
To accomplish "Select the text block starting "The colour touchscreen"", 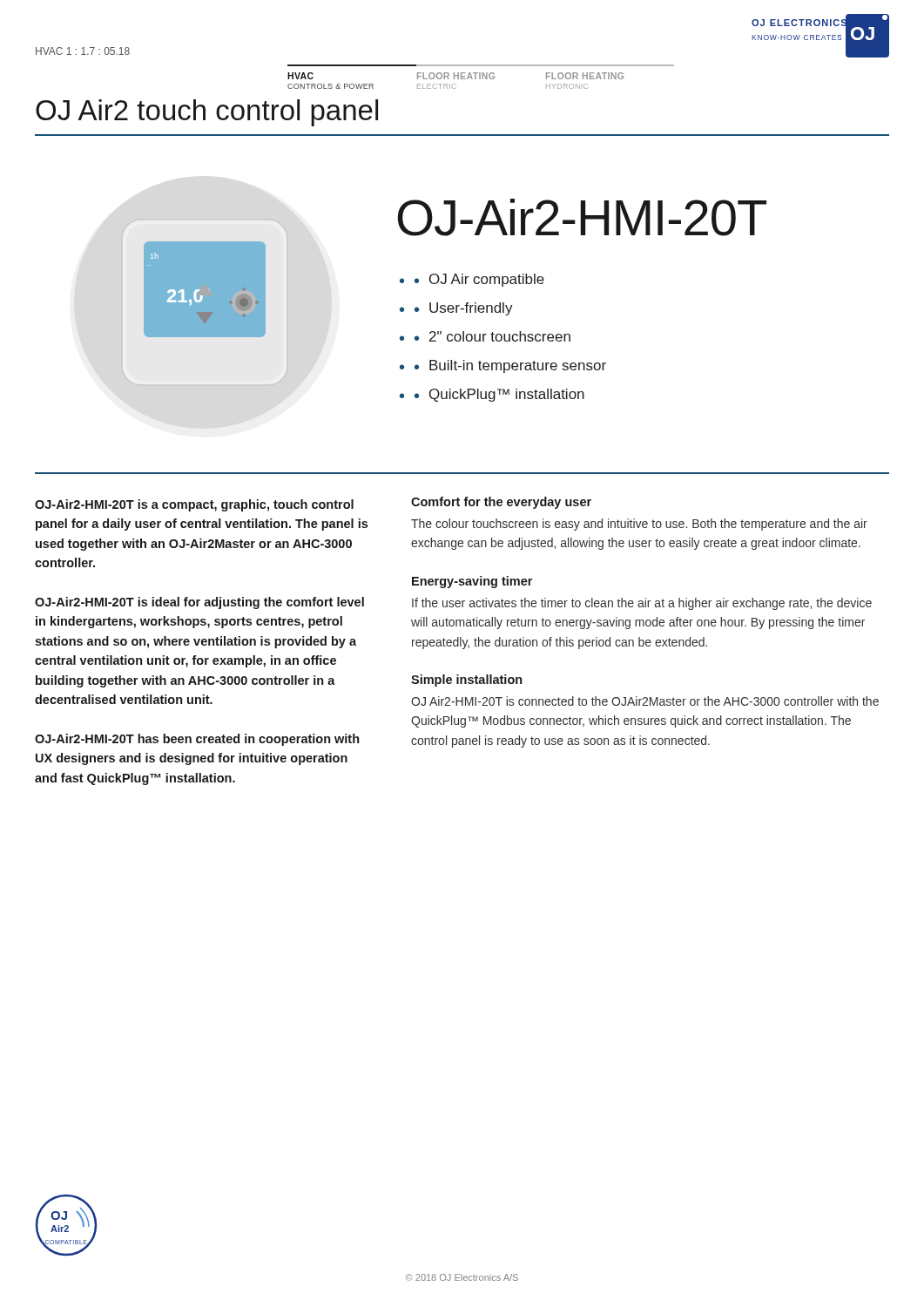I will [x=639, y=533].
